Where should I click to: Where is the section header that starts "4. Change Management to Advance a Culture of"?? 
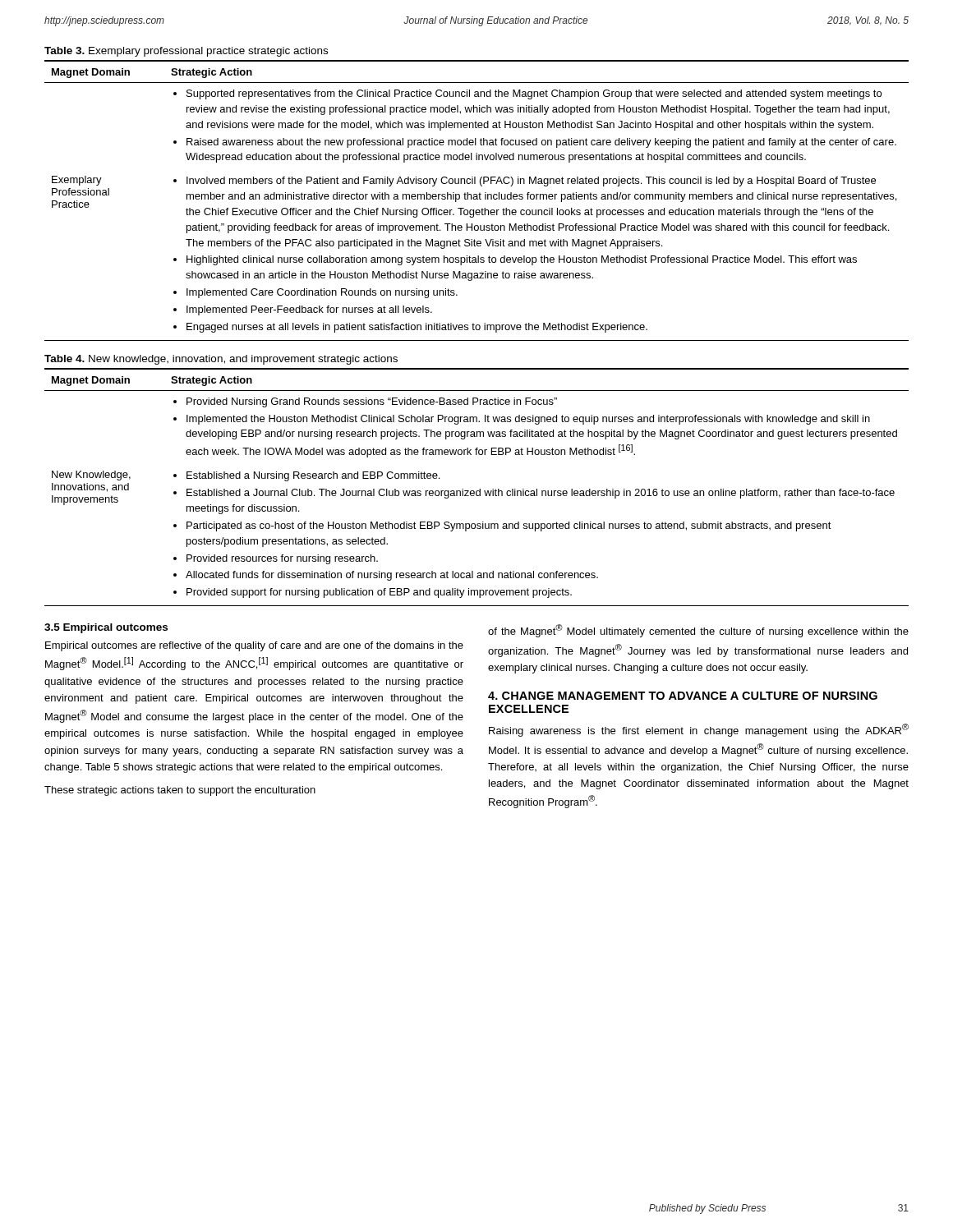click(x=683, y=702)
